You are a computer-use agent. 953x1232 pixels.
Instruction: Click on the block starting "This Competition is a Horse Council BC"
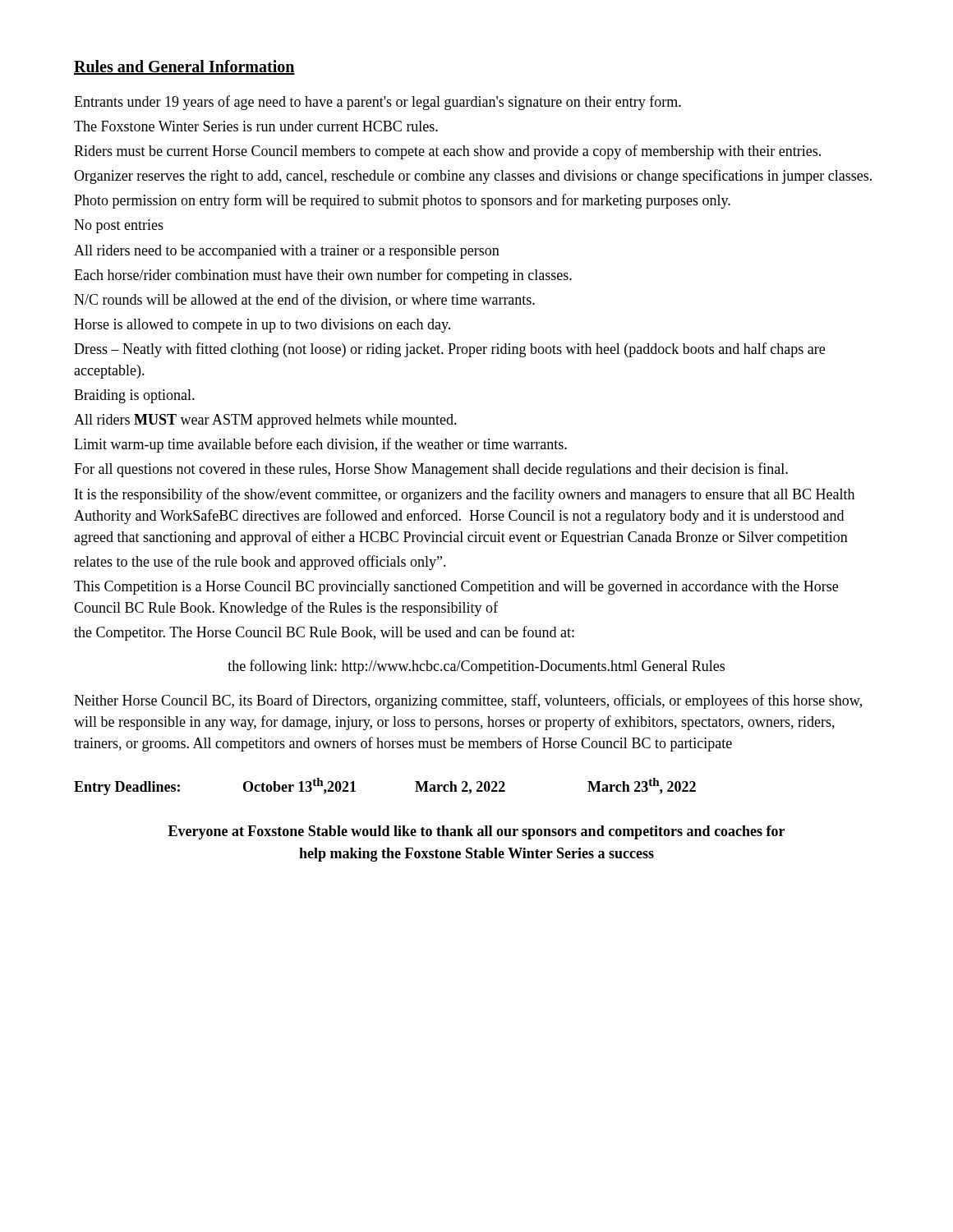(x=456, y=597)
